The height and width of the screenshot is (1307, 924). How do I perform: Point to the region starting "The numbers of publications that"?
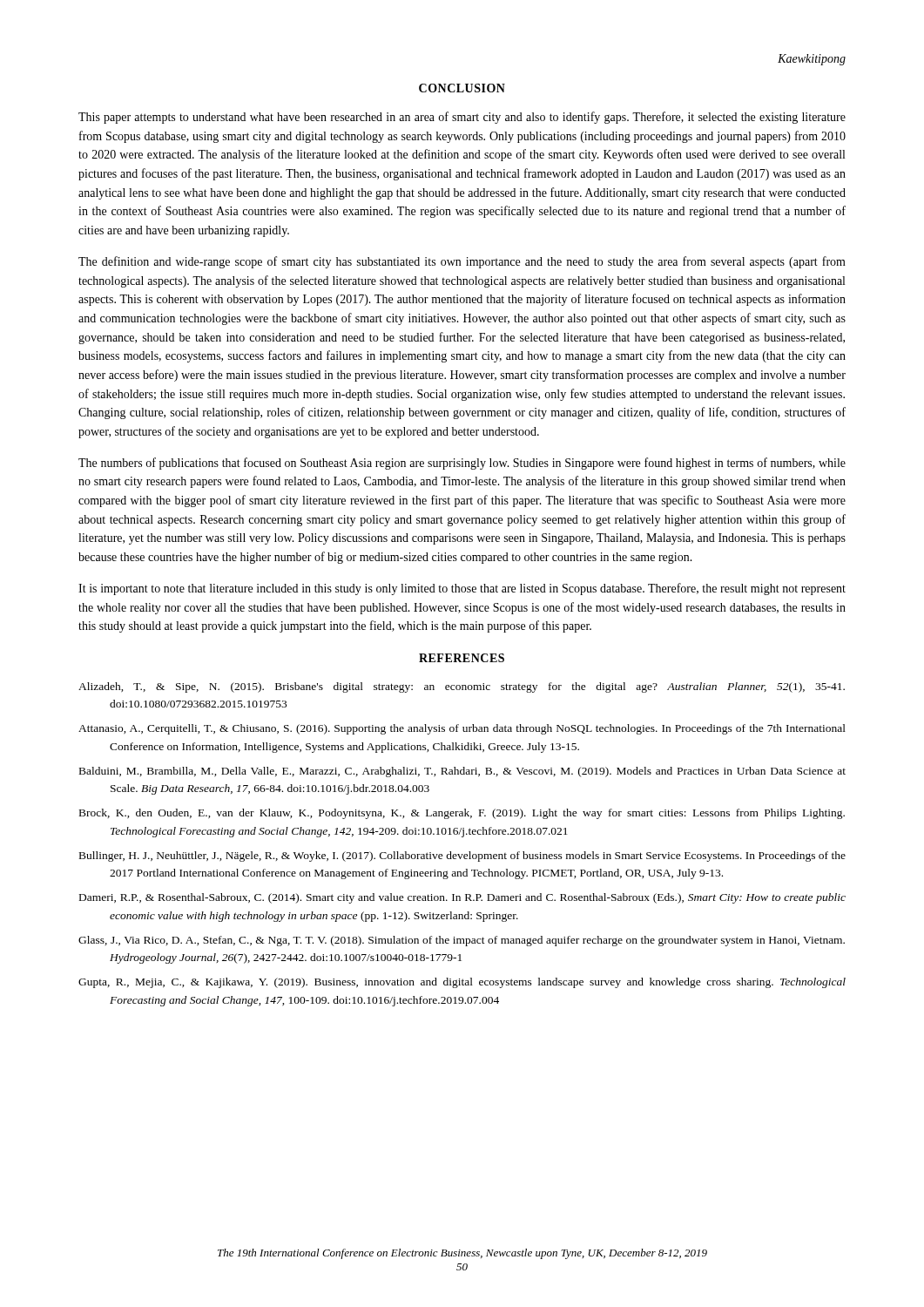coord(462,510)
